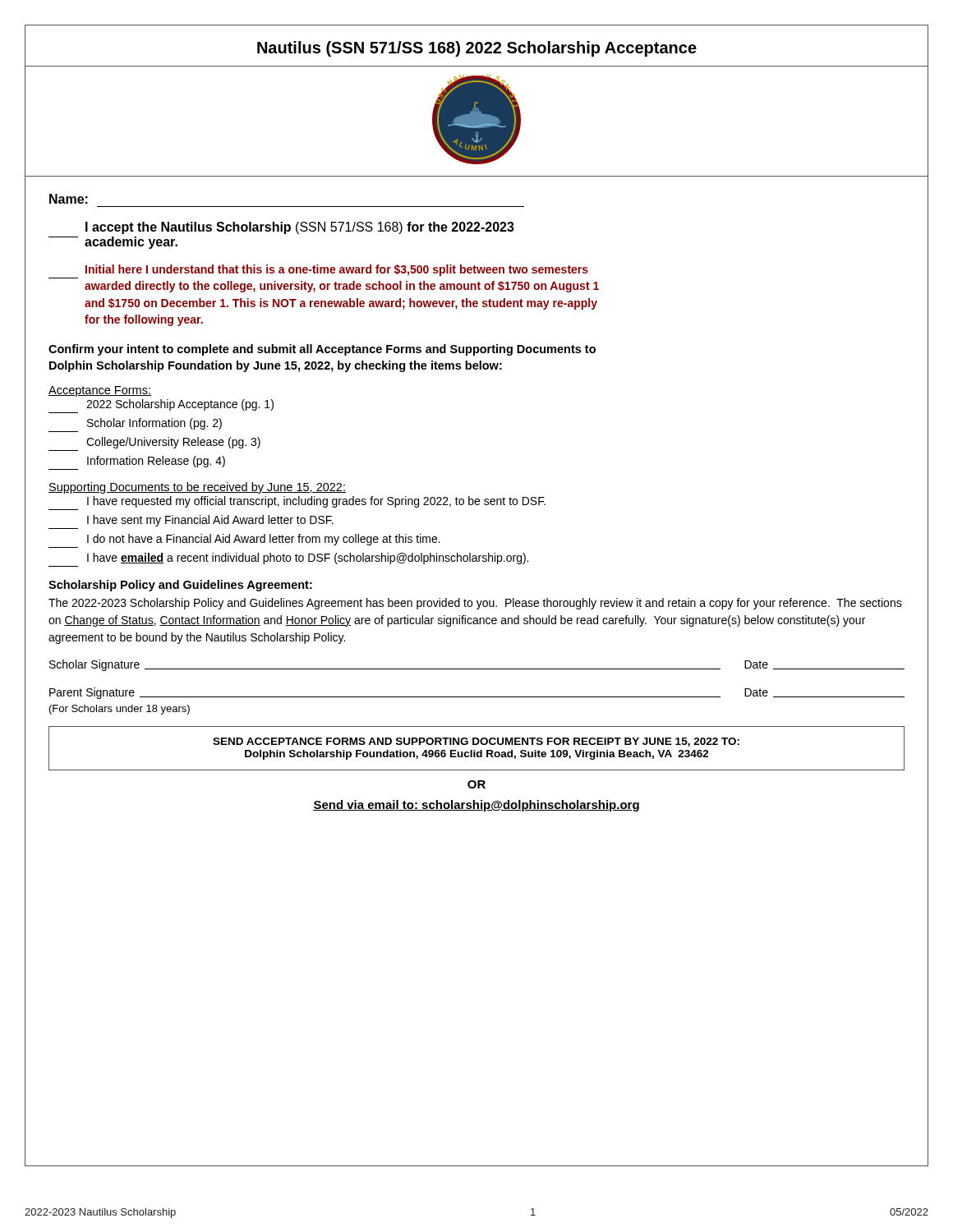Locate the passage starting "I have sent my Financial Aid Award"
This screenshot has height=1232, width=953.
point(191,521)
